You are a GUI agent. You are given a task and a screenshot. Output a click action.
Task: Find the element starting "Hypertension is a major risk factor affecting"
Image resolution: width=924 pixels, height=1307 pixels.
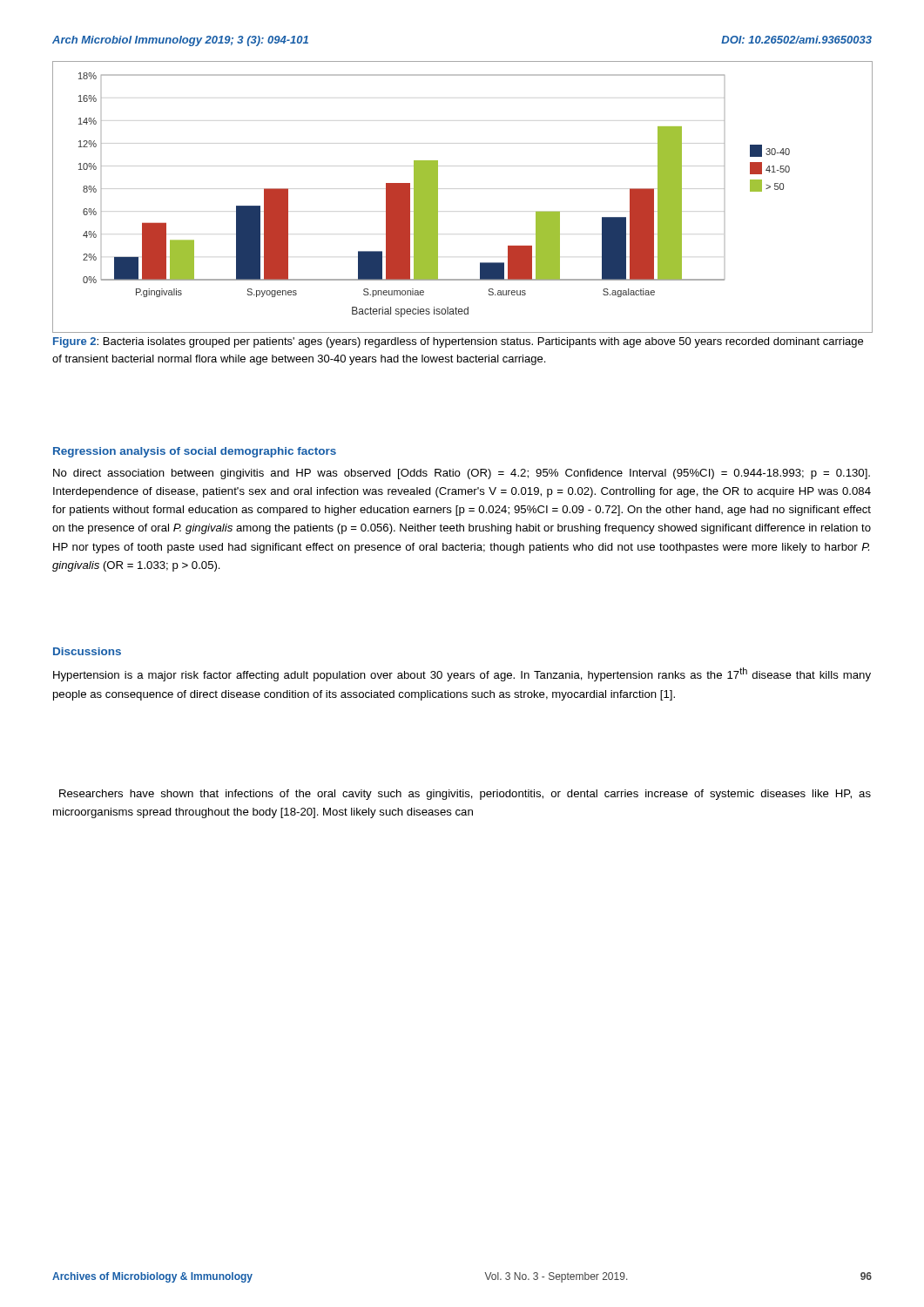click(x=462, y=683)
